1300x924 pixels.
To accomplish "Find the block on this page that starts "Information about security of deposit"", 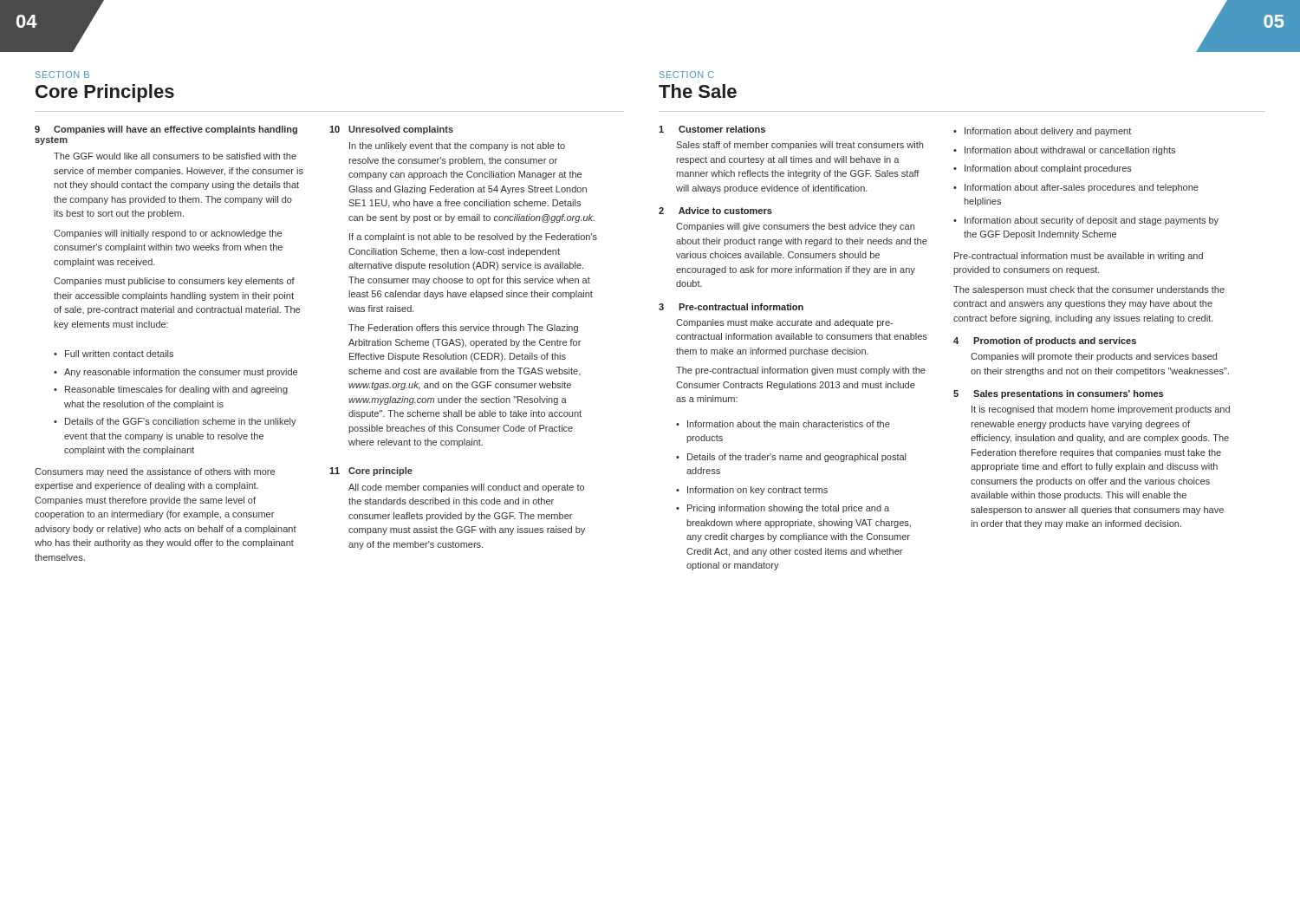I will [x=1091, y=227].
